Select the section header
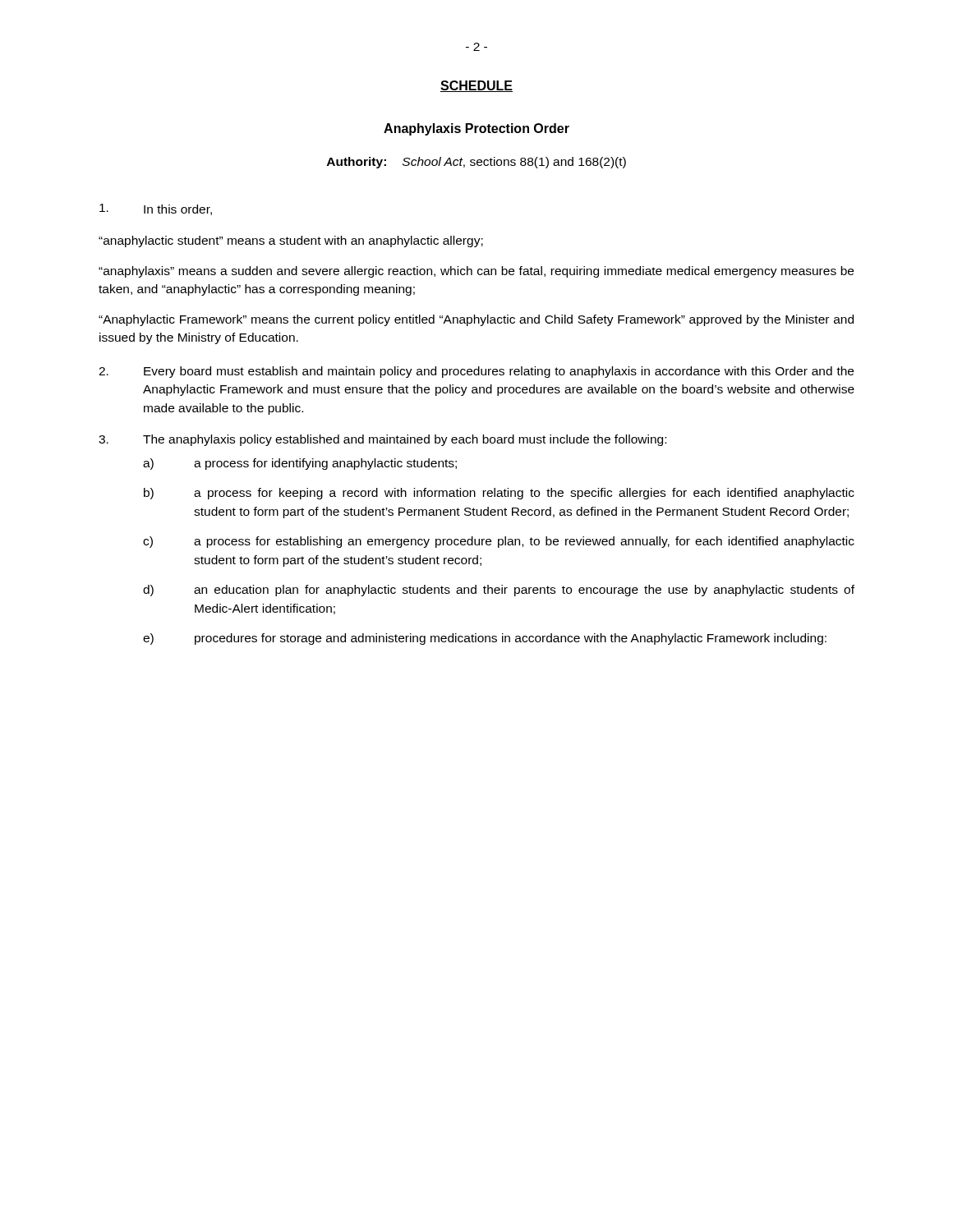Viewport: 953px width, 1232px height. [x=476, y=86]
